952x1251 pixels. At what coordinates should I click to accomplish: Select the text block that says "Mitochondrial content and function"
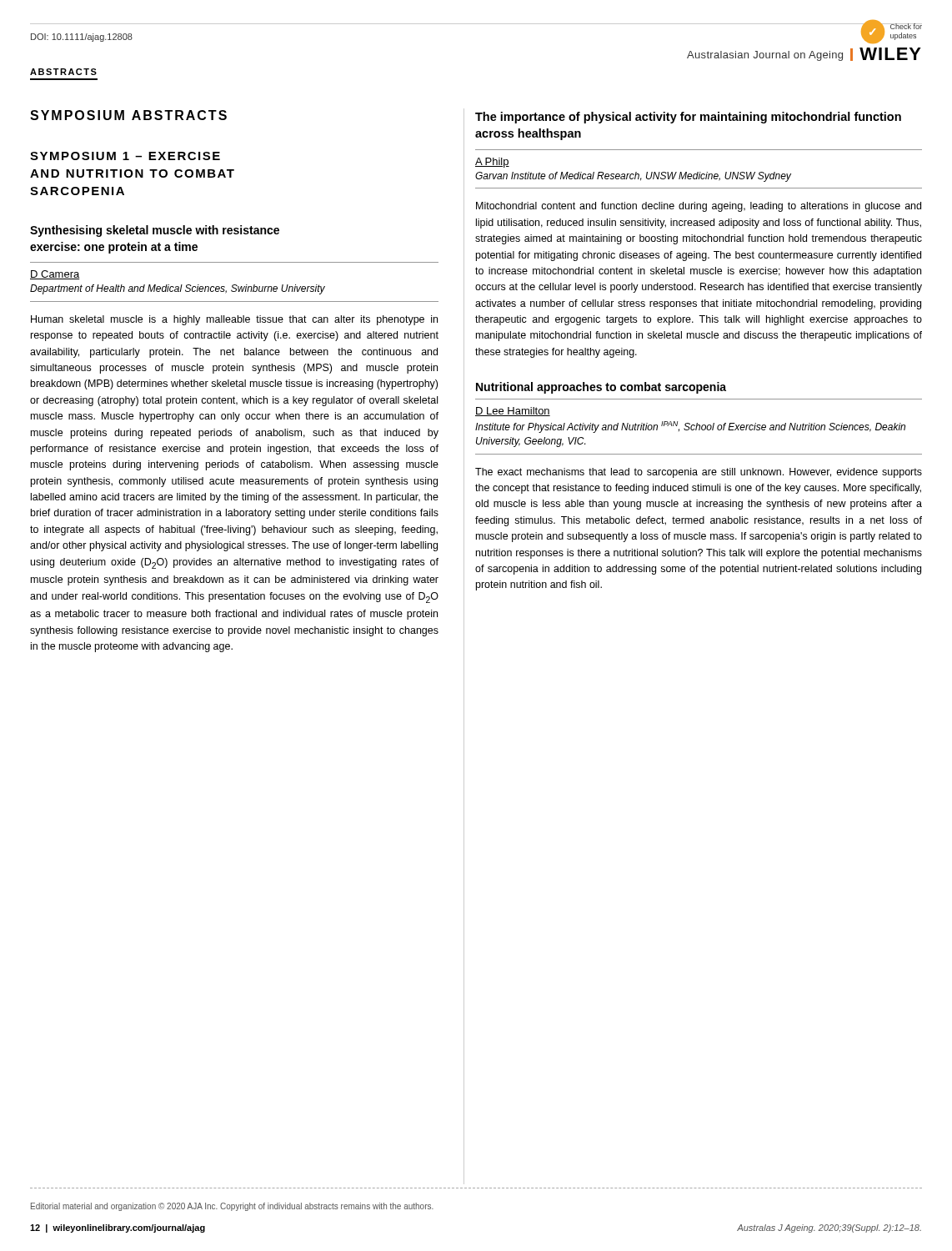(699, 279)
